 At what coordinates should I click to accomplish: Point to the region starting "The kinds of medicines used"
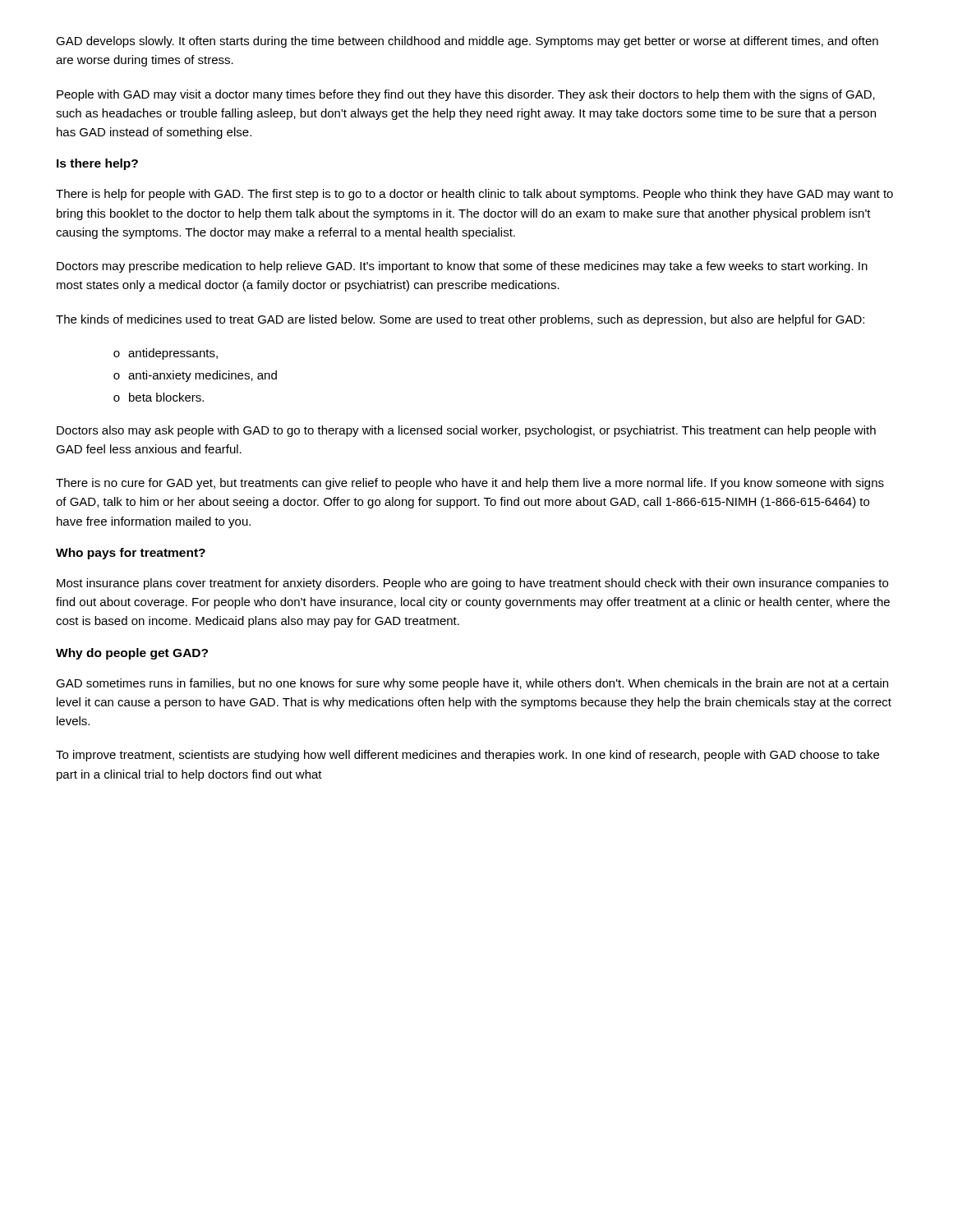point(461,319)
